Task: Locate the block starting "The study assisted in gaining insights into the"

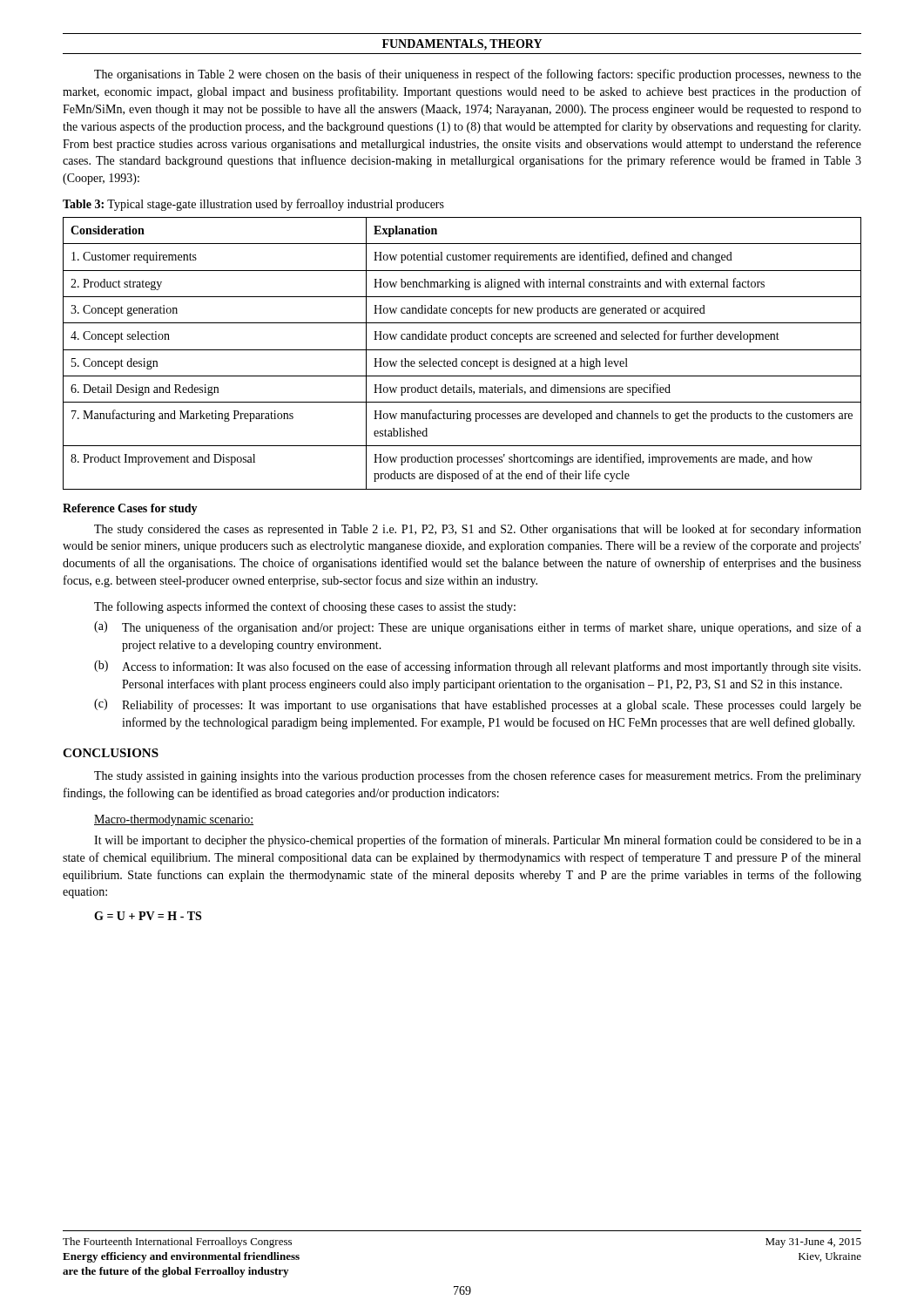Action: point(462,785)
